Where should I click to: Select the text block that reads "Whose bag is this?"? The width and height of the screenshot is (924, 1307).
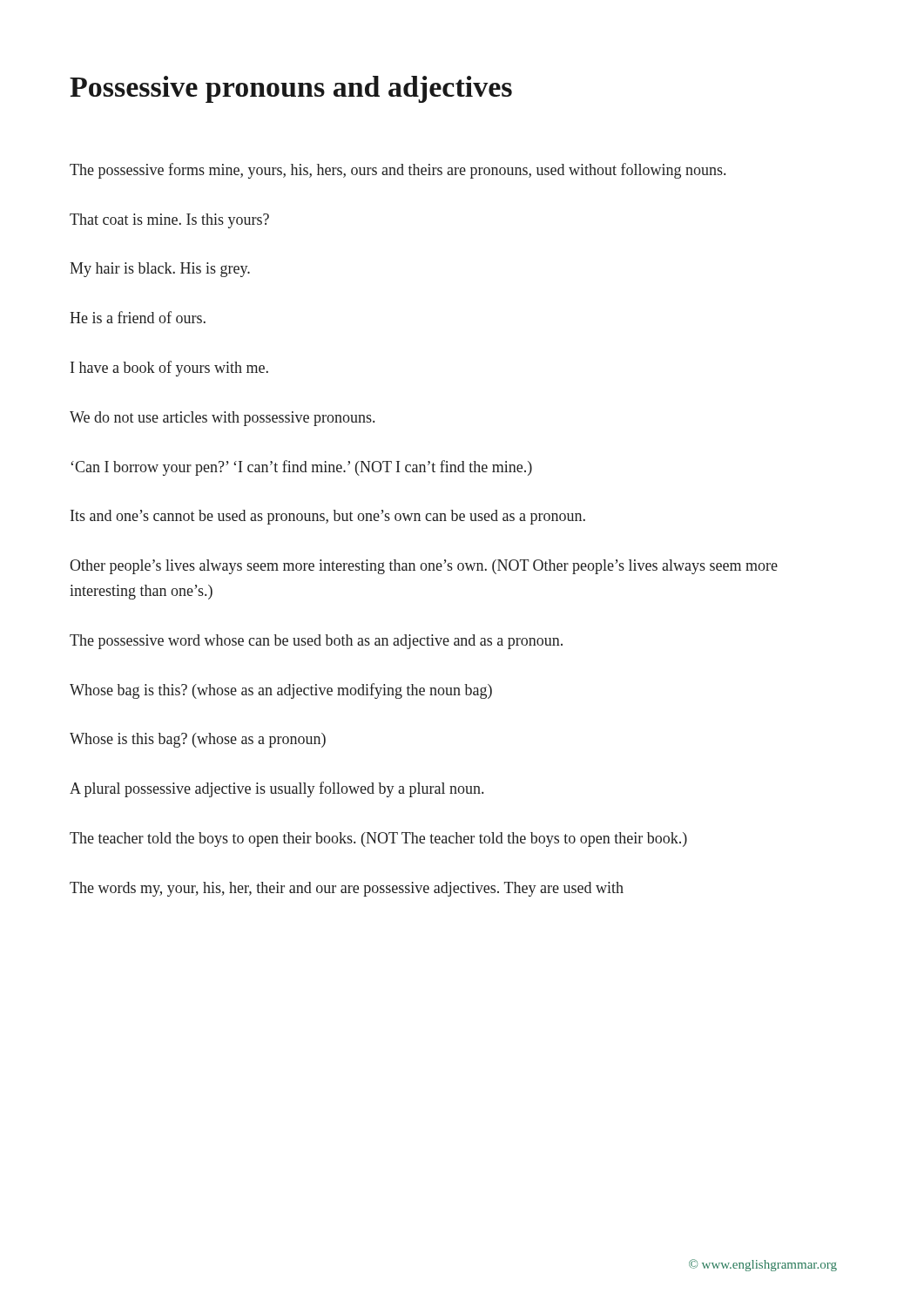tap(281, 690)
